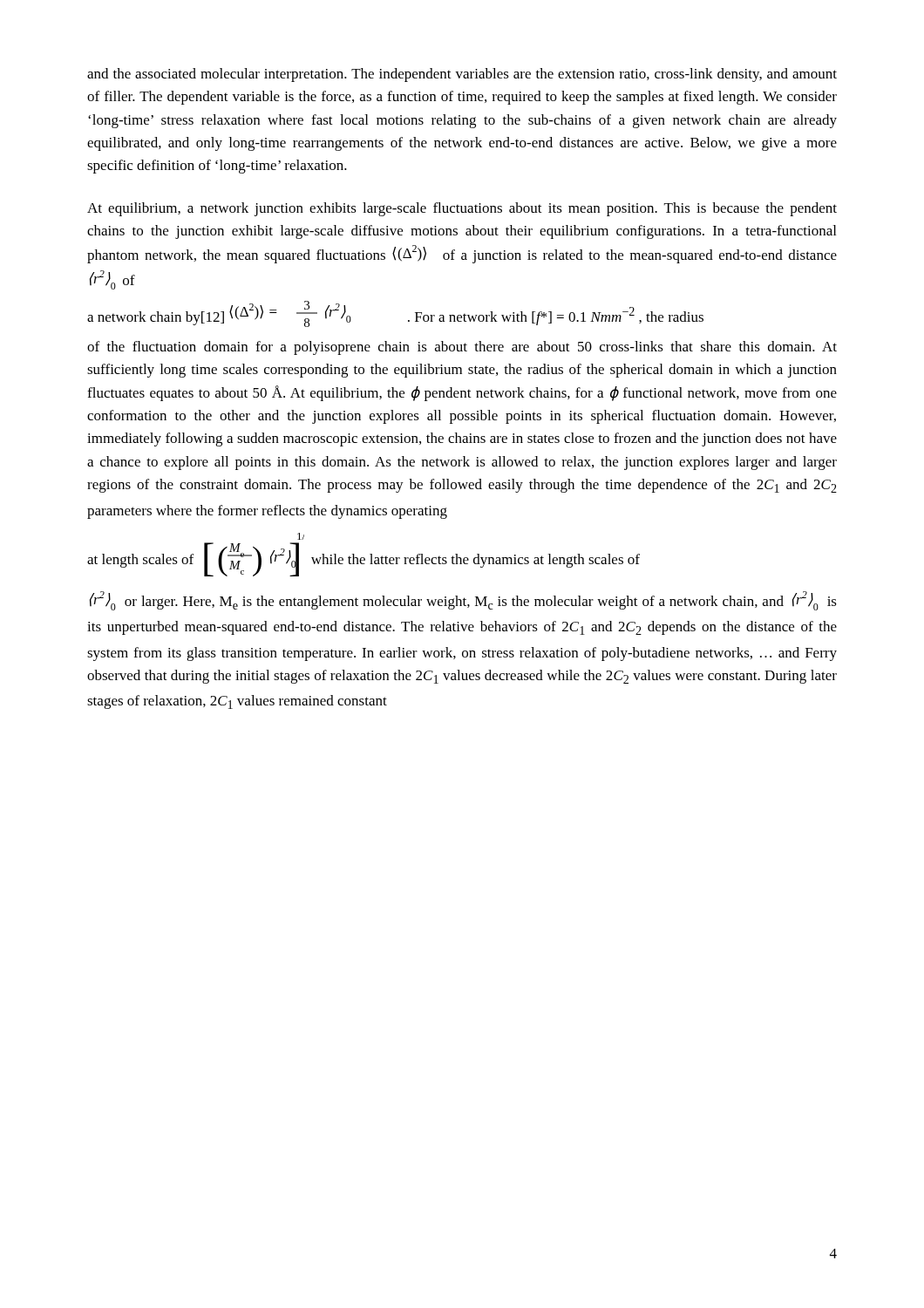
Task: Point to the block starting "at length scales"
Action: (363, 557)
